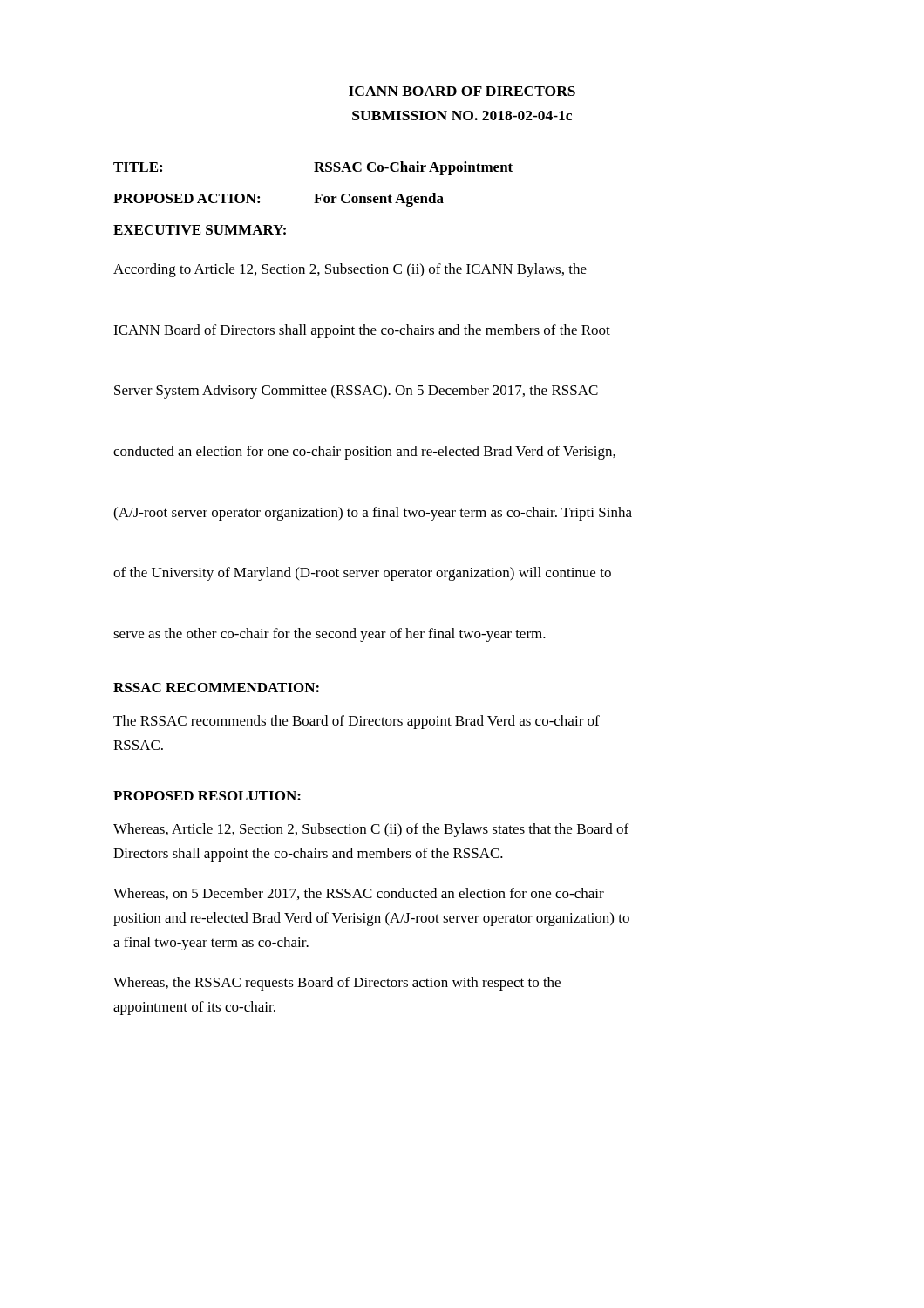Image resolution: width=924 pixels, height=1308 pixels.
Task: Where is the passage that starts "Whereas, on 5 December 2017, the RSSAC conducted"?
Action: click(x=372, y=918)
